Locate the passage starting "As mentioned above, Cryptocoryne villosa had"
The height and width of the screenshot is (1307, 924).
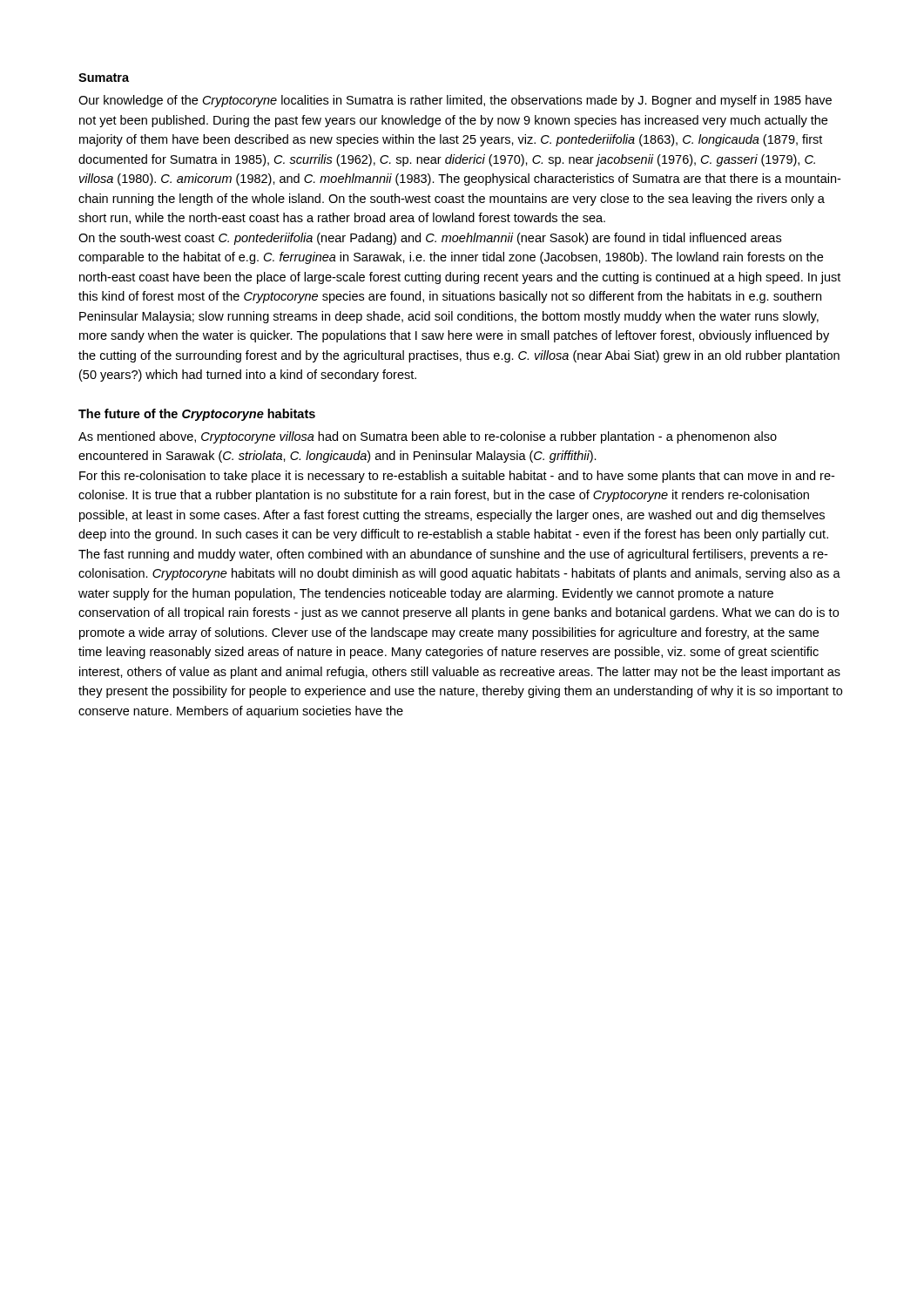(x=462, y=446)
